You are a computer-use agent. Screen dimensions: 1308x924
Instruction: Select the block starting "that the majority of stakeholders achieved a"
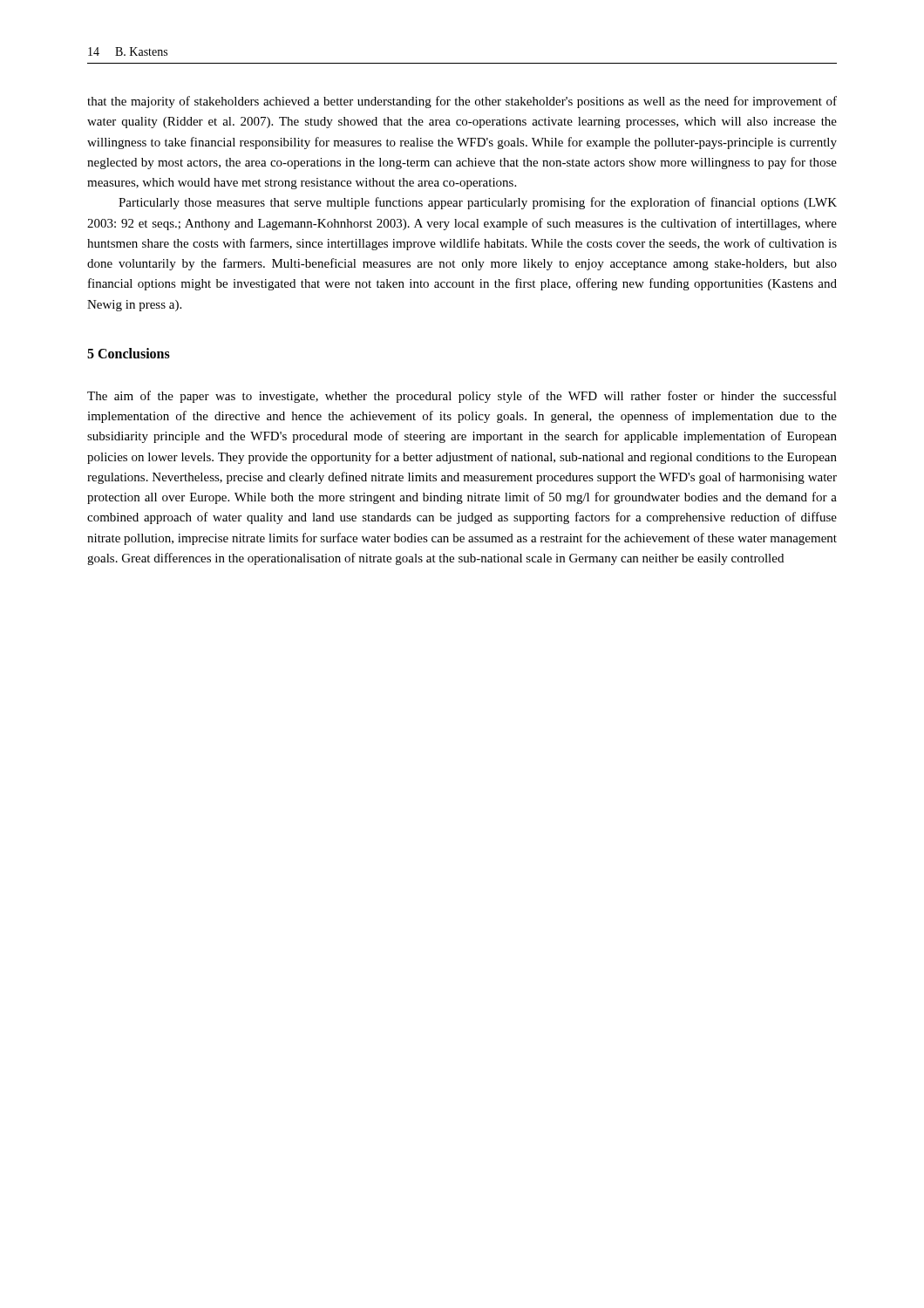462,142
